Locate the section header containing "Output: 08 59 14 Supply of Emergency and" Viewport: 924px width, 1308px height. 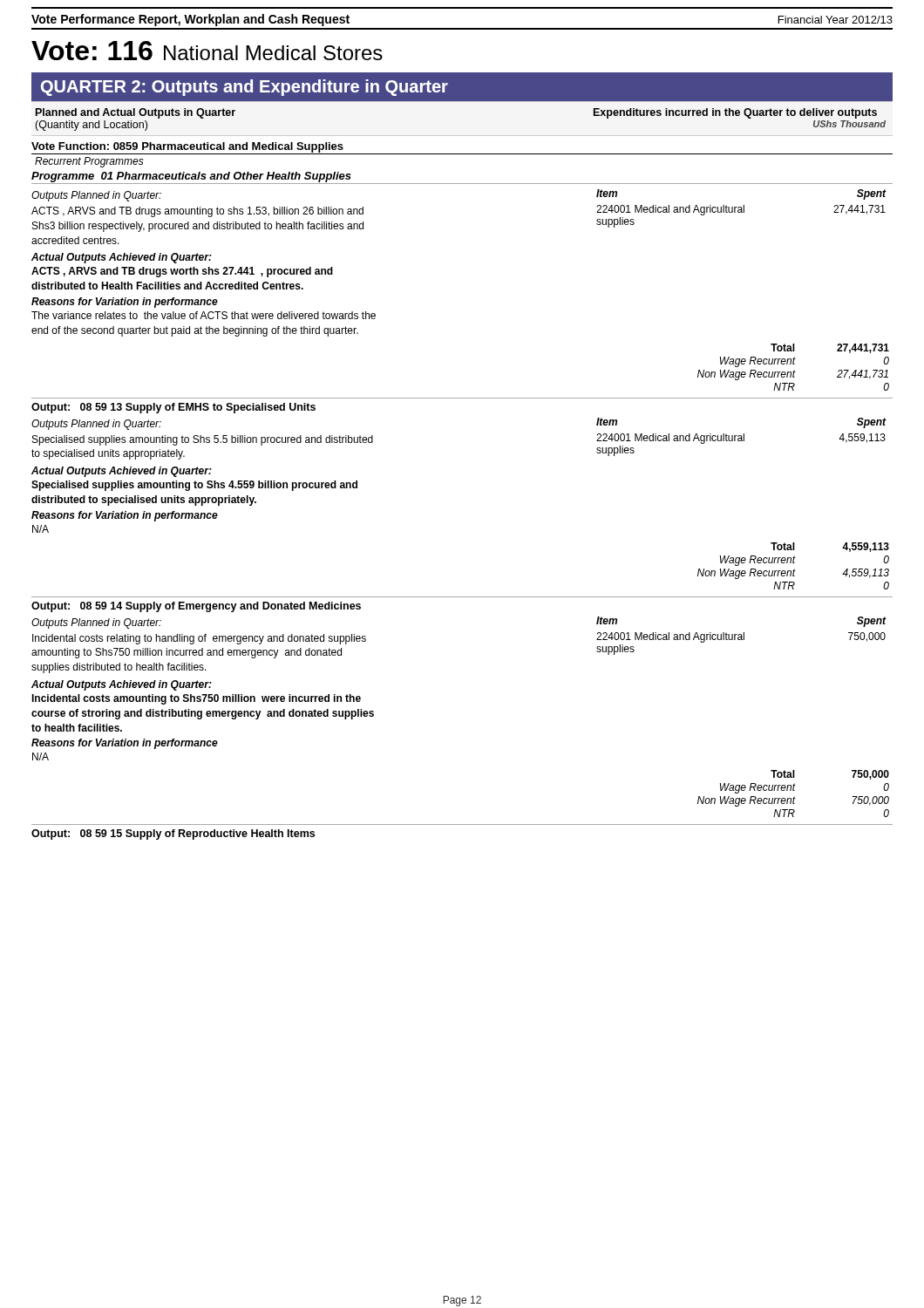(x=196, y=606)
